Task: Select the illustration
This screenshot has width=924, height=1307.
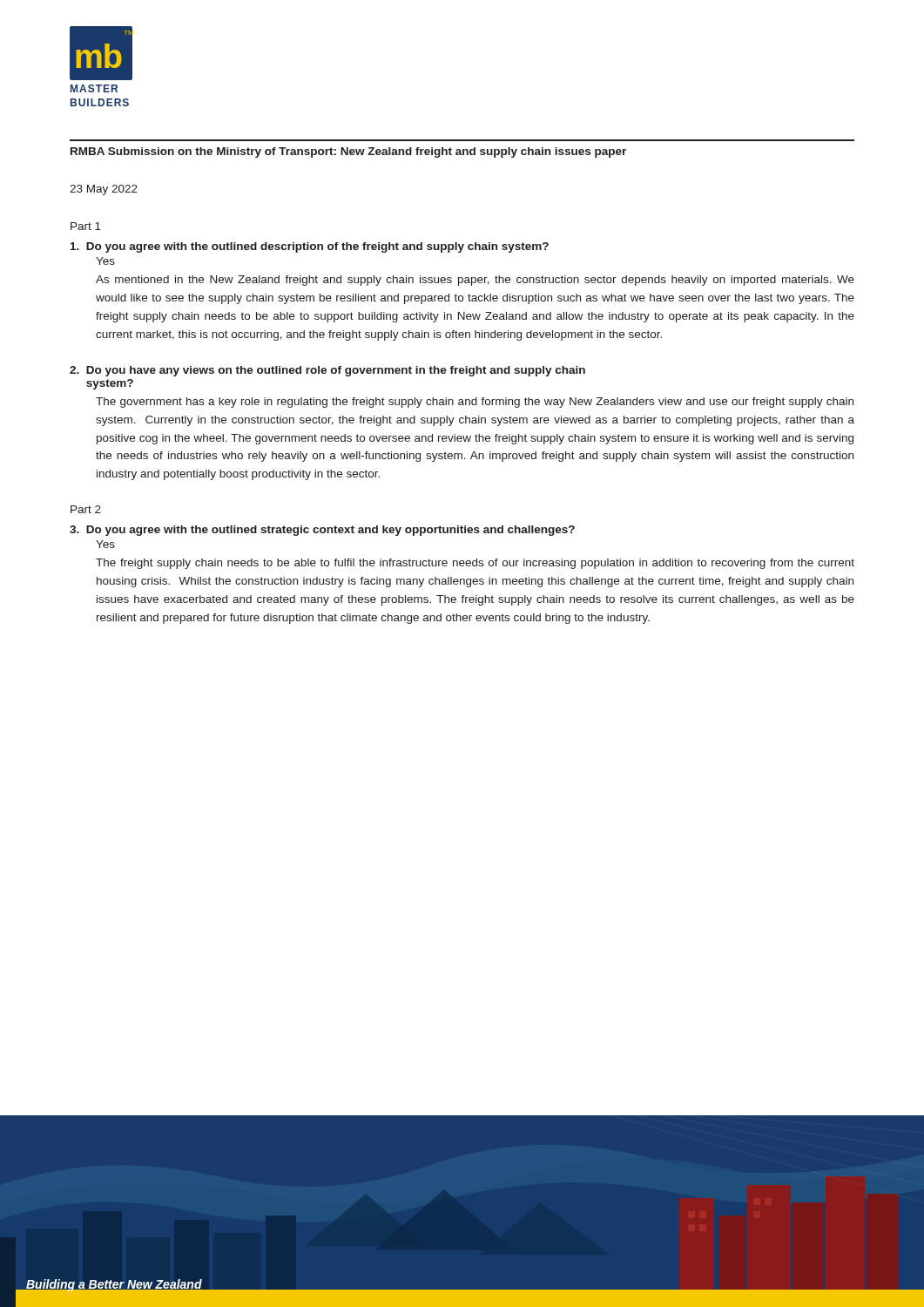Action: (462, 1211)
